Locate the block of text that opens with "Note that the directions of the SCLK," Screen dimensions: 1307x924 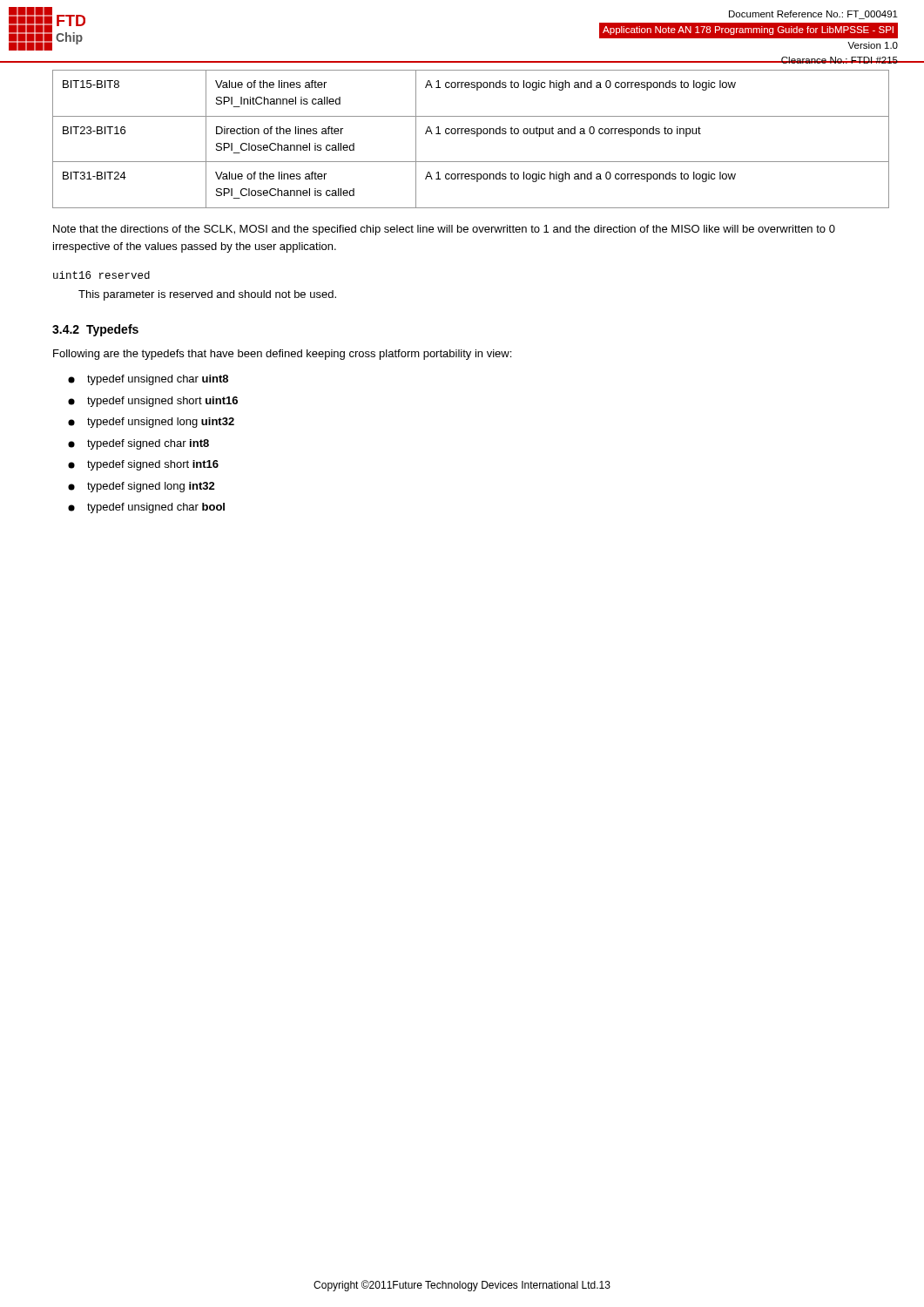pos(444,237)
